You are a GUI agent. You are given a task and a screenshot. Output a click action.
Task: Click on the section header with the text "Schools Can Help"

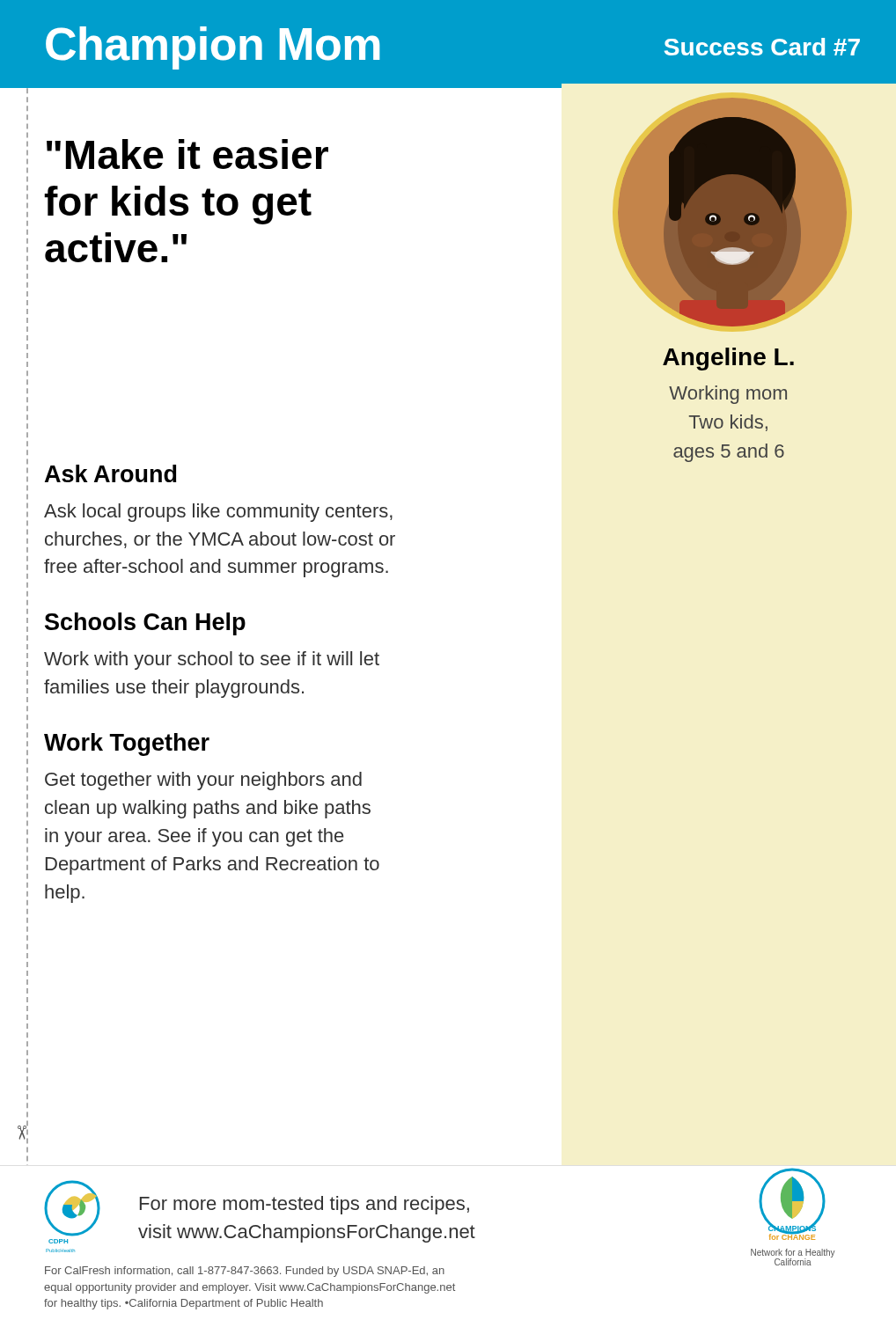290,655
